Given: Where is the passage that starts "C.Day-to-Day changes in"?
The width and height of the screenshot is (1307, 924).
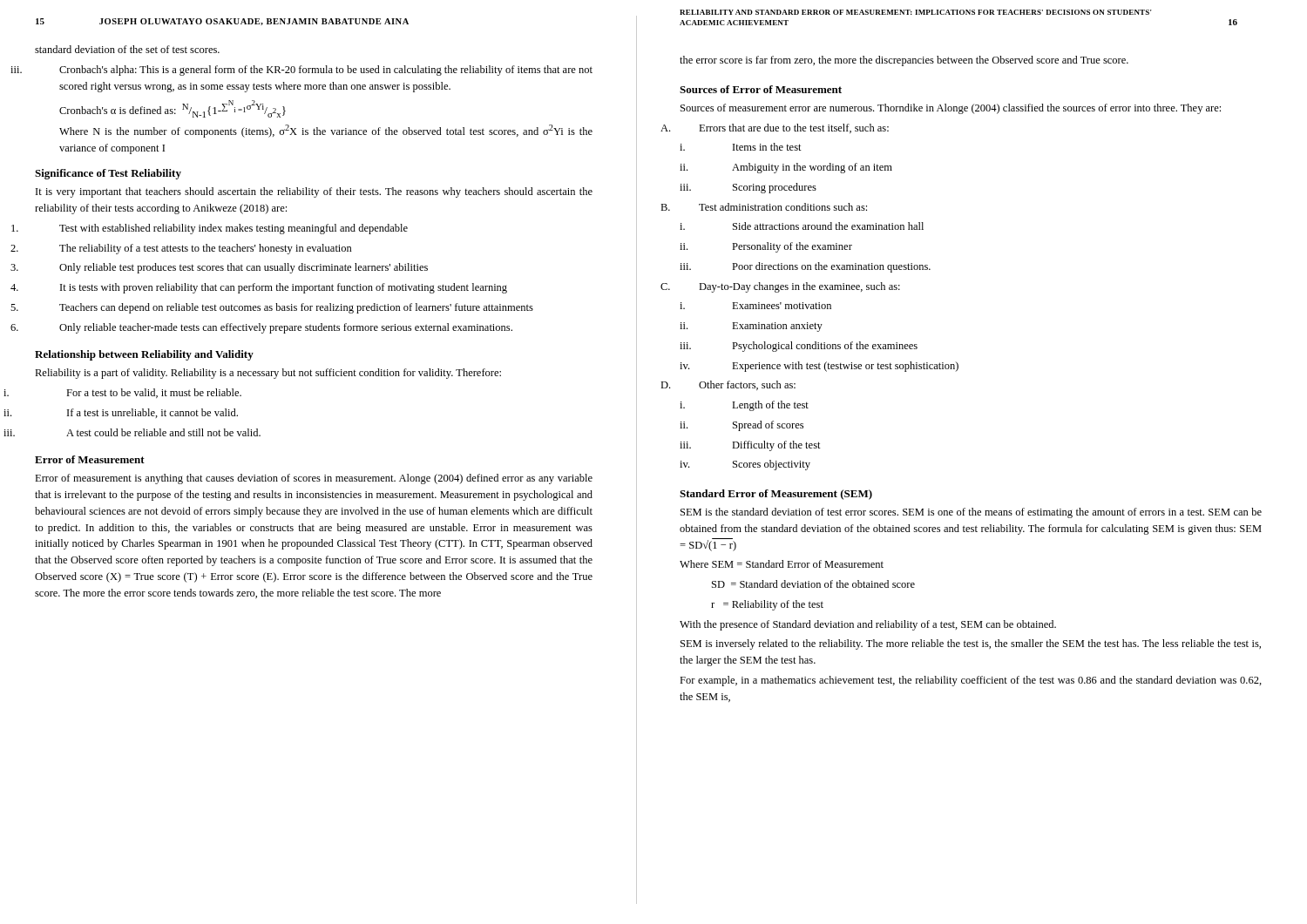Looking at the screenshot, I should click(790, 286).
